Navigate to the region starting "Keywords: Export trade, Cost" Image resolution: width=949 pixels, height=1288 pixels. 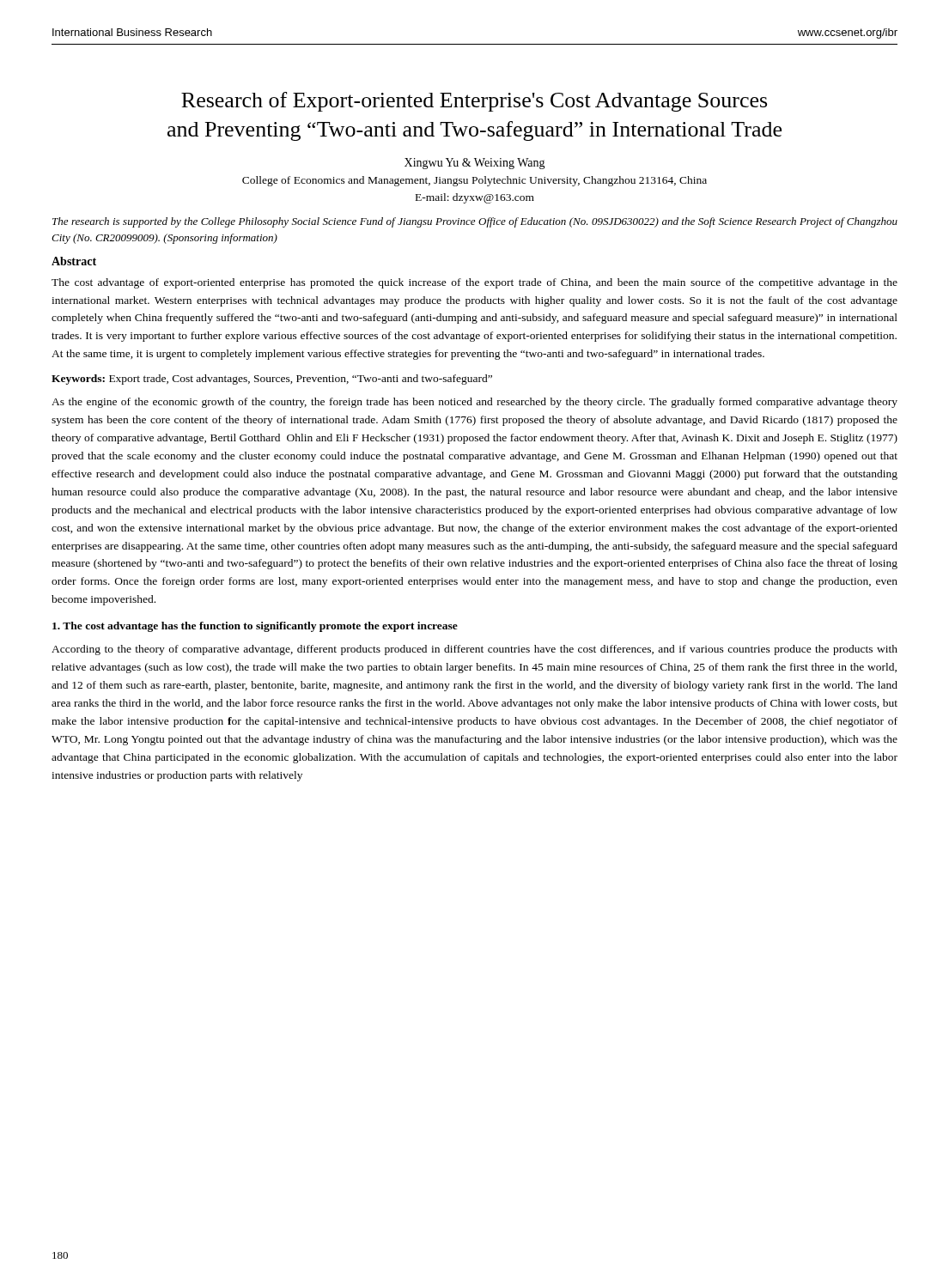(x=272, y=378)
